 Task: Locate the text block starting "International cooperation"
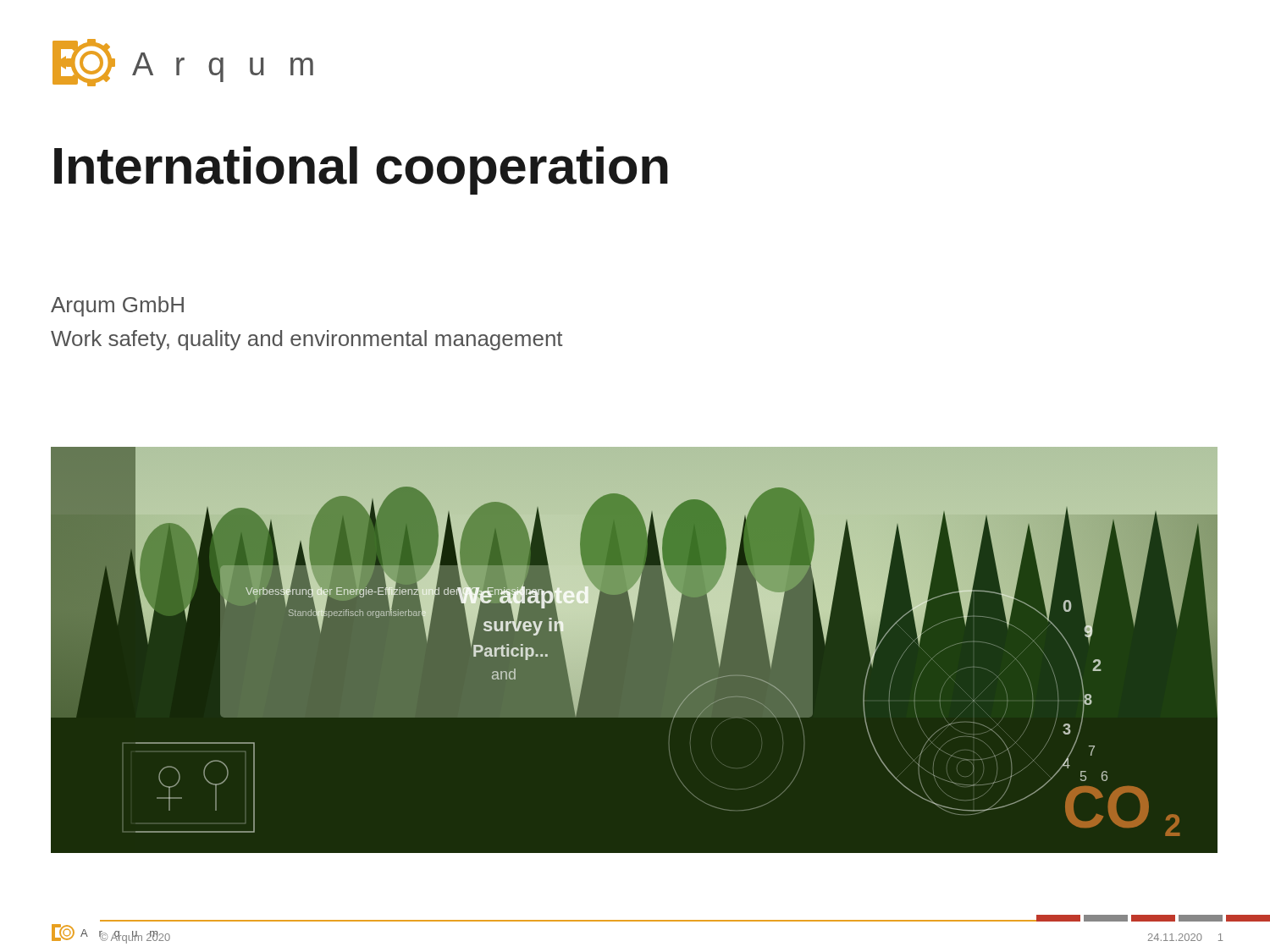(x=360, y=165)
